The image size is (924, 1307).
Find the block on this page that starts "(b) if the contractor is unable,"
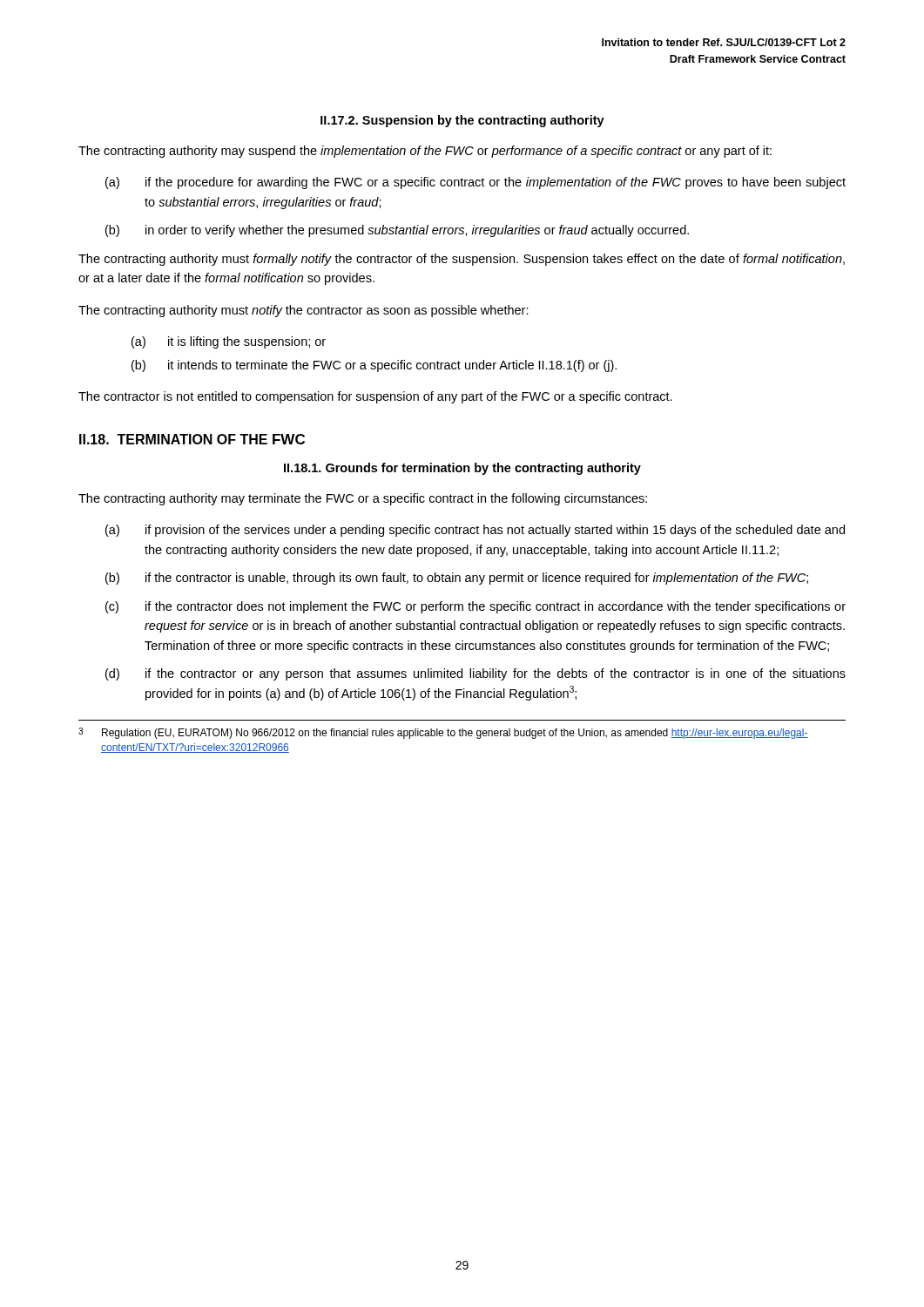click(x=475, y=578)
